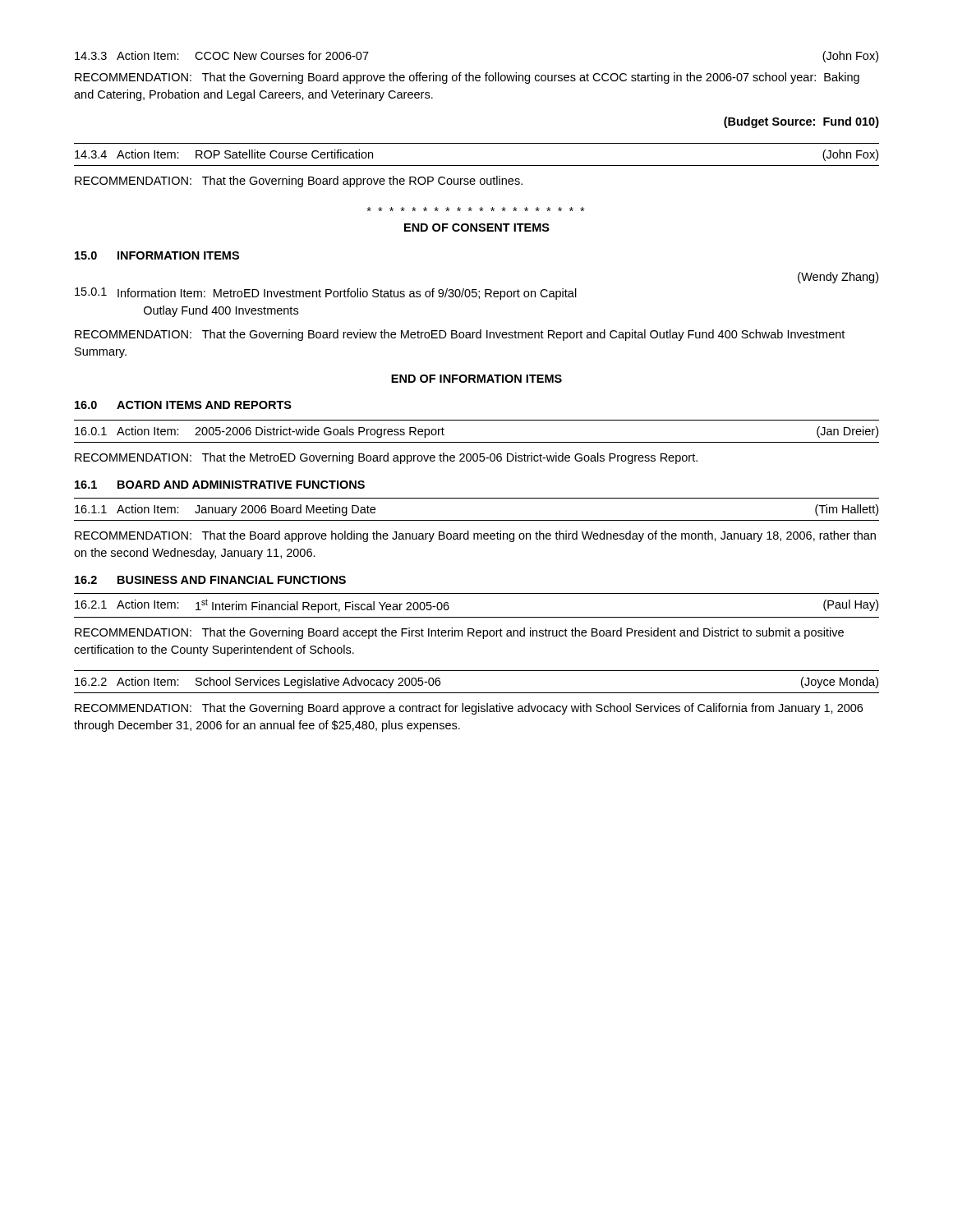Screen dimensions: 1232x953
Task: Select the text block containing "RECOMMENDATION: That the Governing Board review the MetroED"
Action: [459, 343]
